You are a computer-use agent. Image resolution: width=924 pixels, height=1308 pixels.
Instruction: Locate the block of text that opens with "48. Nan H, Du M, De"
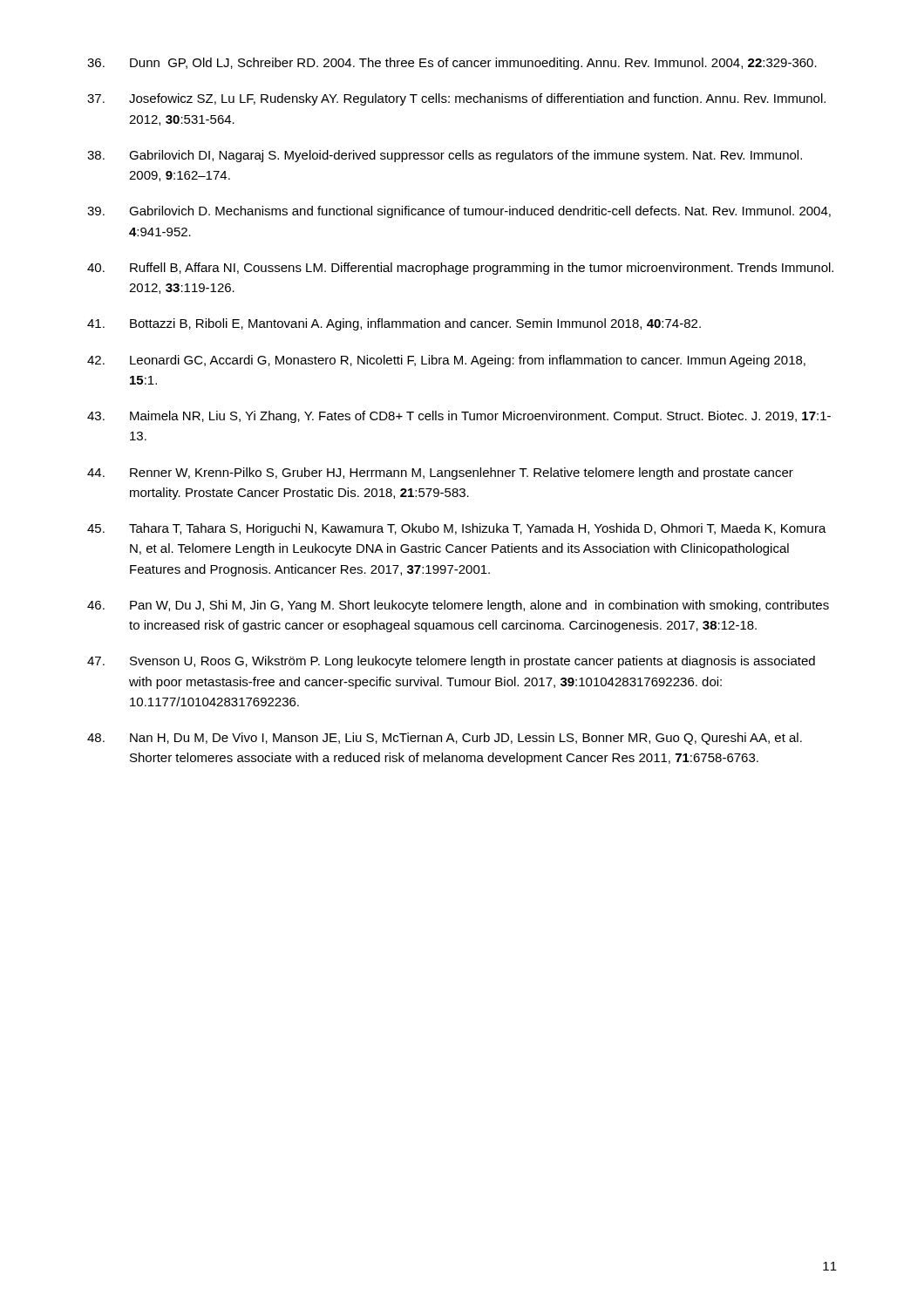coord(462,748)
